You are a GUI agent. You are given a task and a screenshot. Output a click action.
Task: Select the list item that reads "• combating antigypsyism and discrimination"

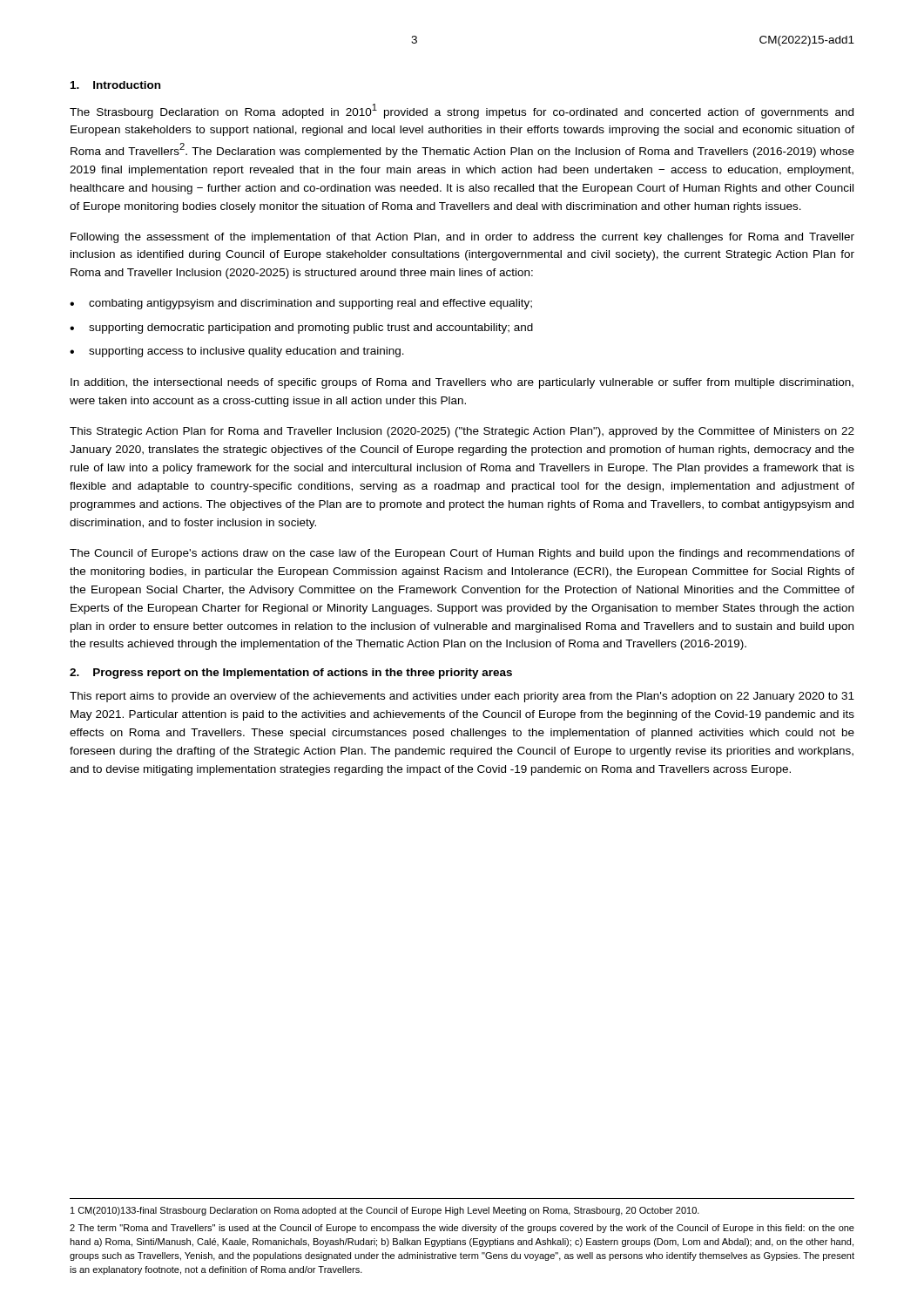(x=301, y=305)
